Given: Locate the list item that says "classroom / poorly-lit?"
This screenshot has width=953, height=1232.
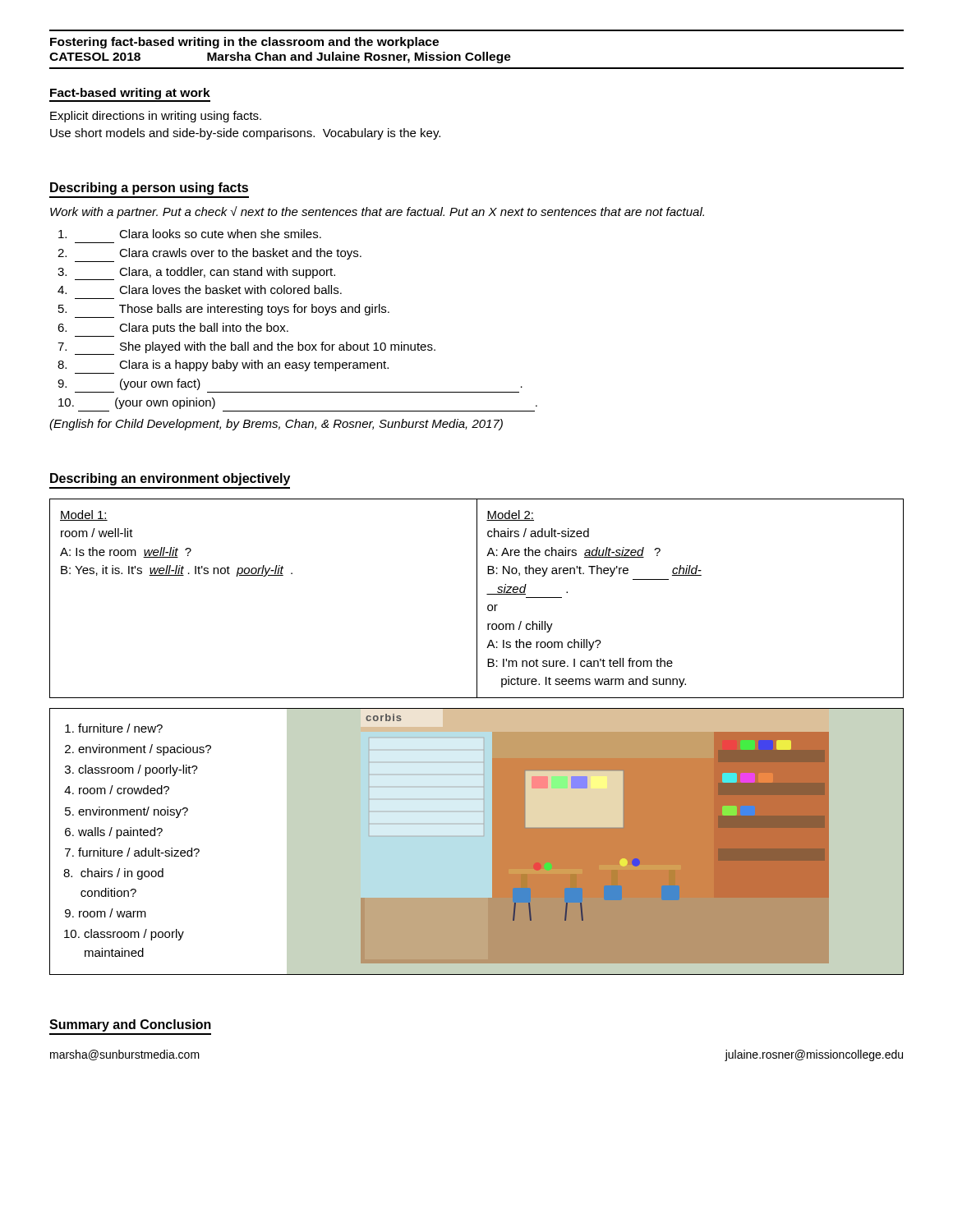Looking at the screenshot, I should [138, 769].
